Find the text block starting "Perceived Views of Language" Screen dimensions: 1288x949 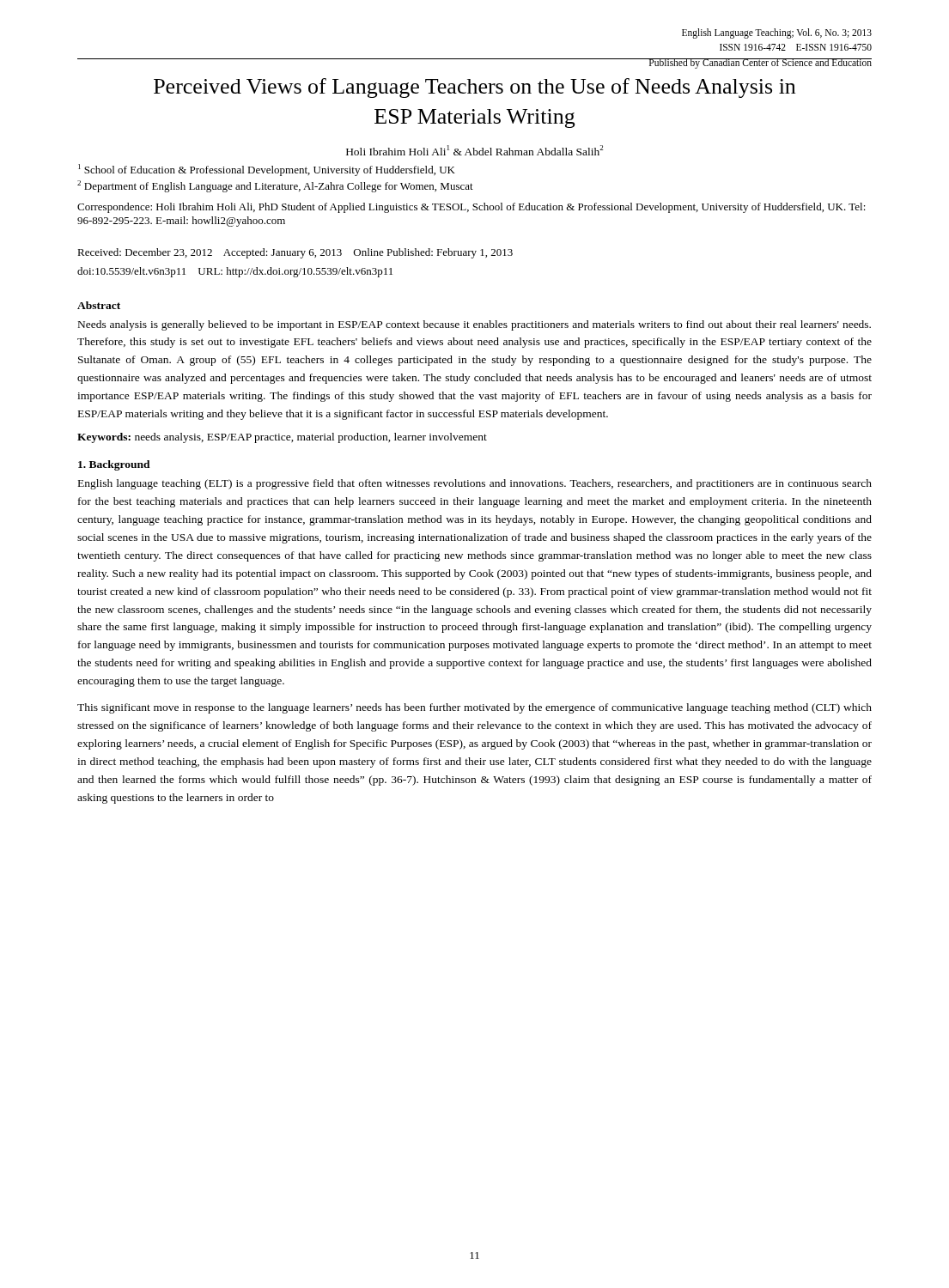(x=474, y=101)
